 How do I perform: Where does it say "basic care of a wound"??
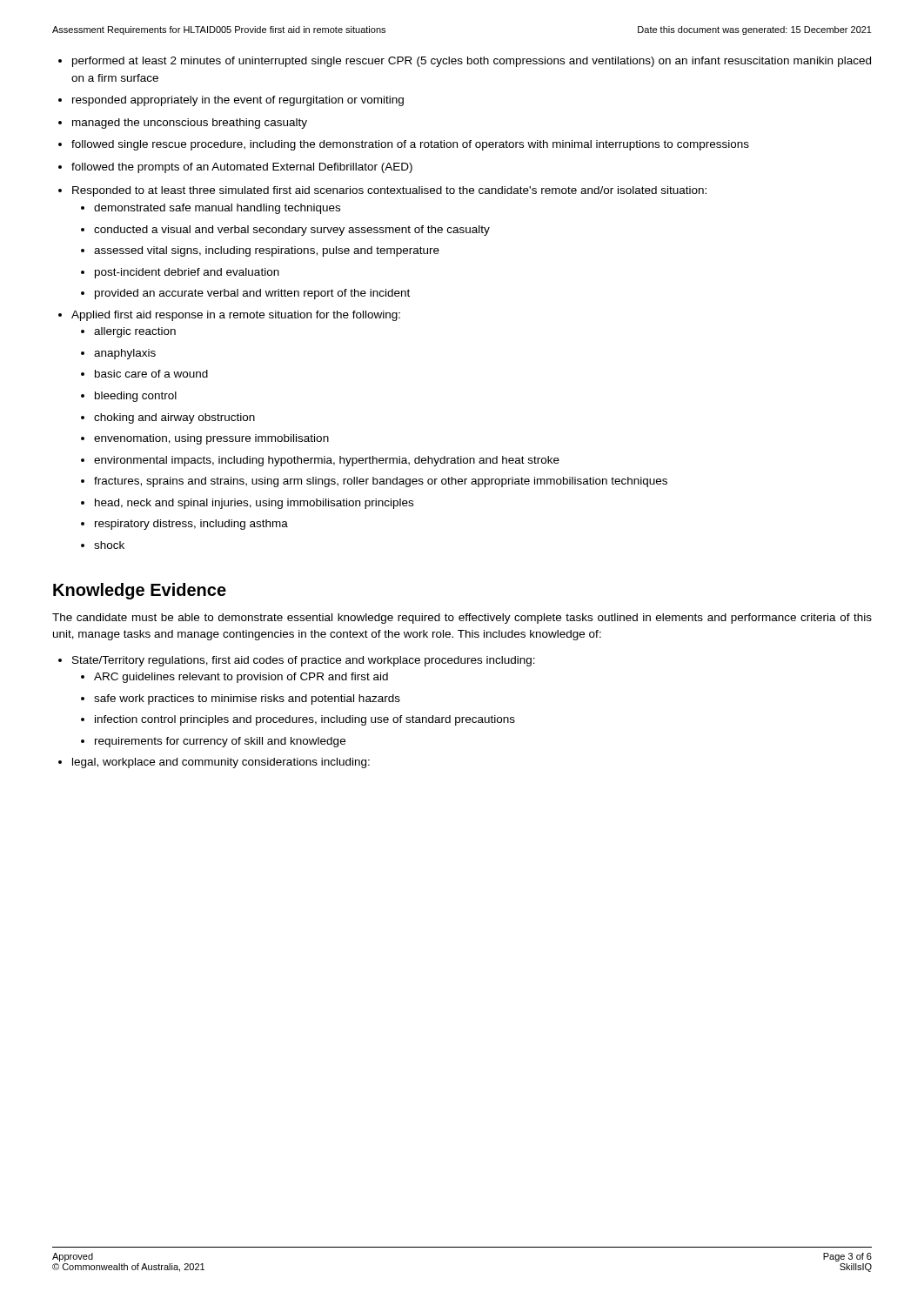tap(151, 374)
